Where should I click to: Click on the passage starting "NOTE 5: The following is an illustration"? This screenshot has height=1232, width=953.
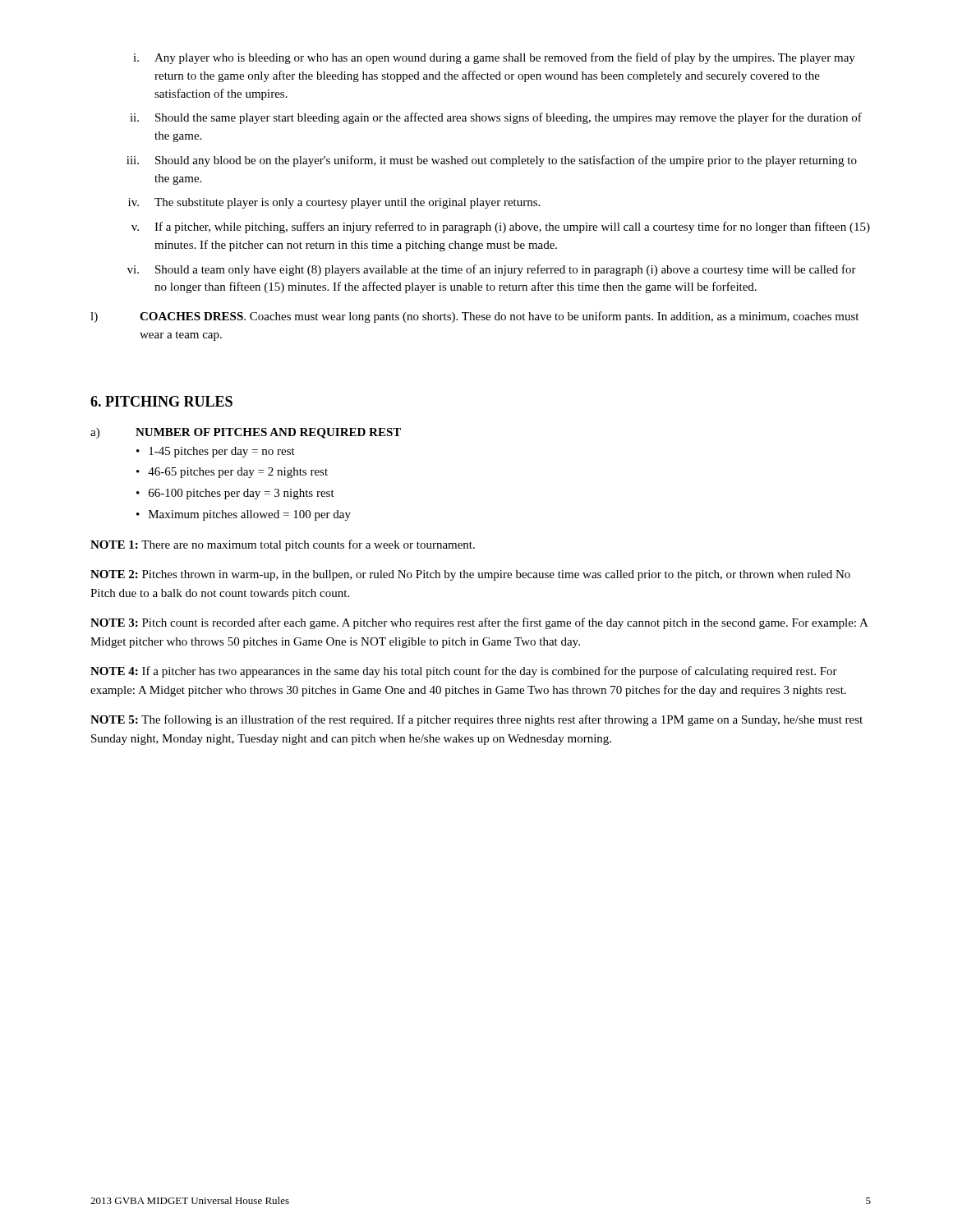(x=477, y=729)
